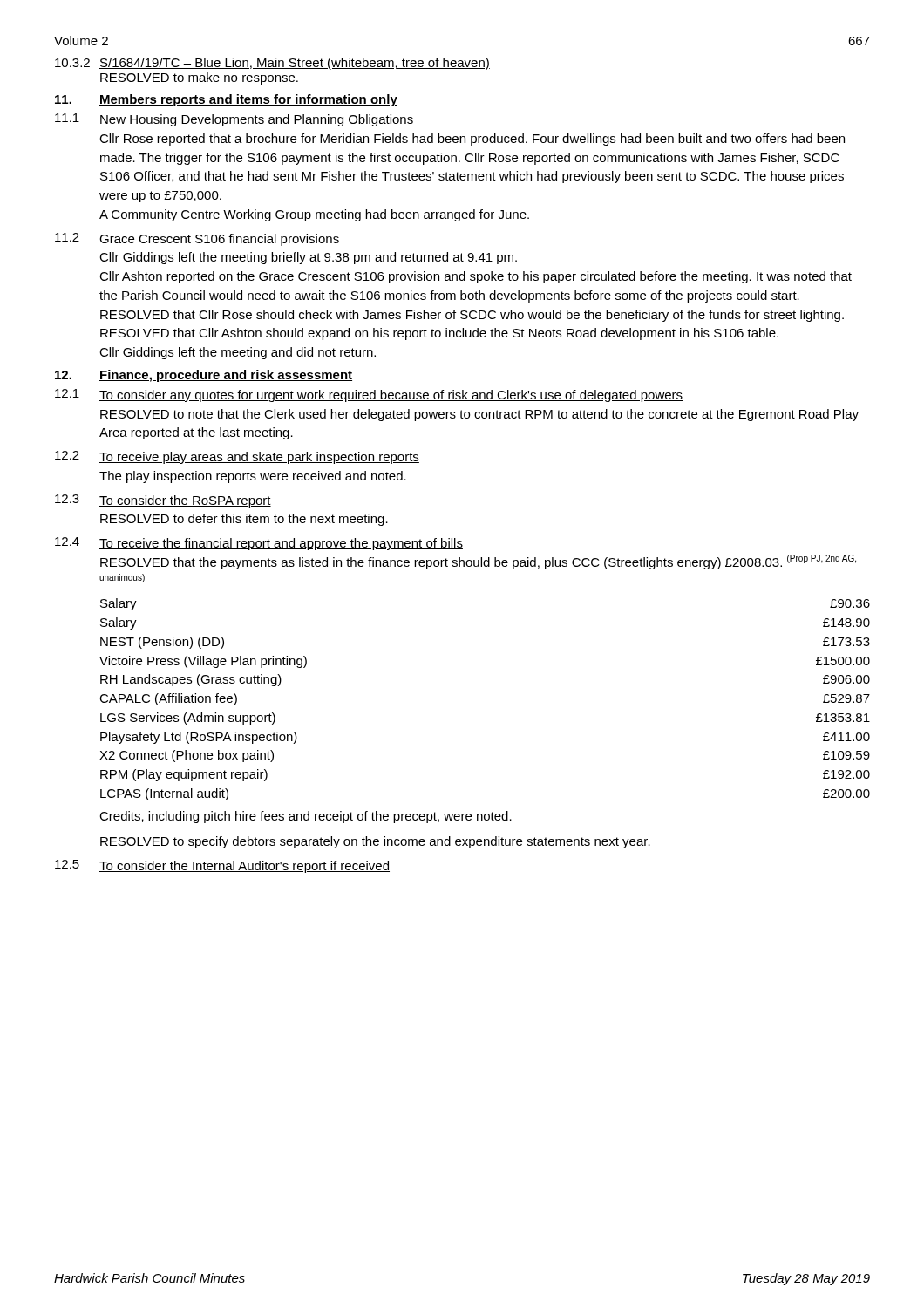924x1308 pixels.
Task: Point to the block beginning "12.1 To consider any"
Action: 462,414
